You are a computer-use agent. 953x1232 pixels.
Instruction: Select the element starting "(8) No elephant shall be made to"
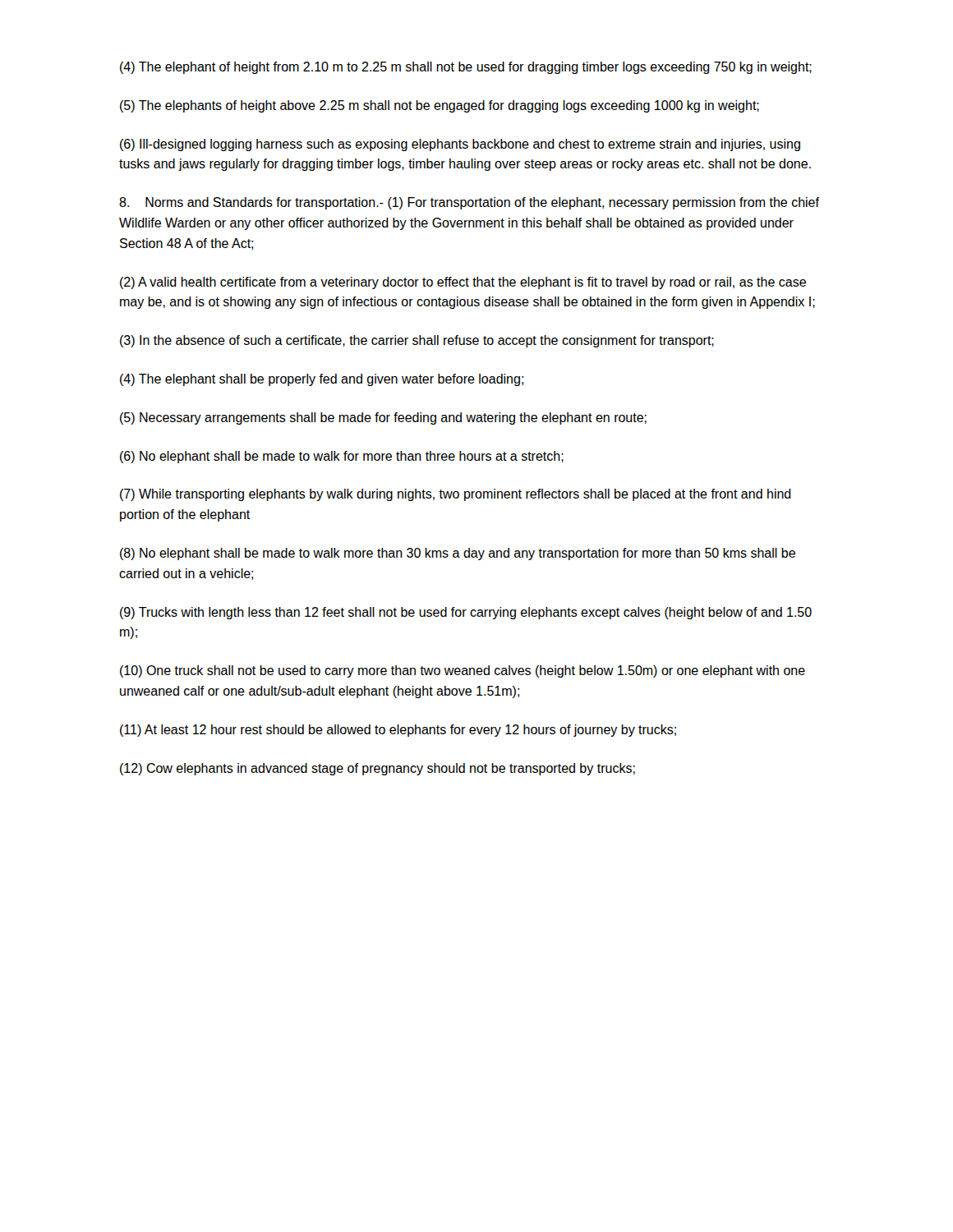point(457,563)
